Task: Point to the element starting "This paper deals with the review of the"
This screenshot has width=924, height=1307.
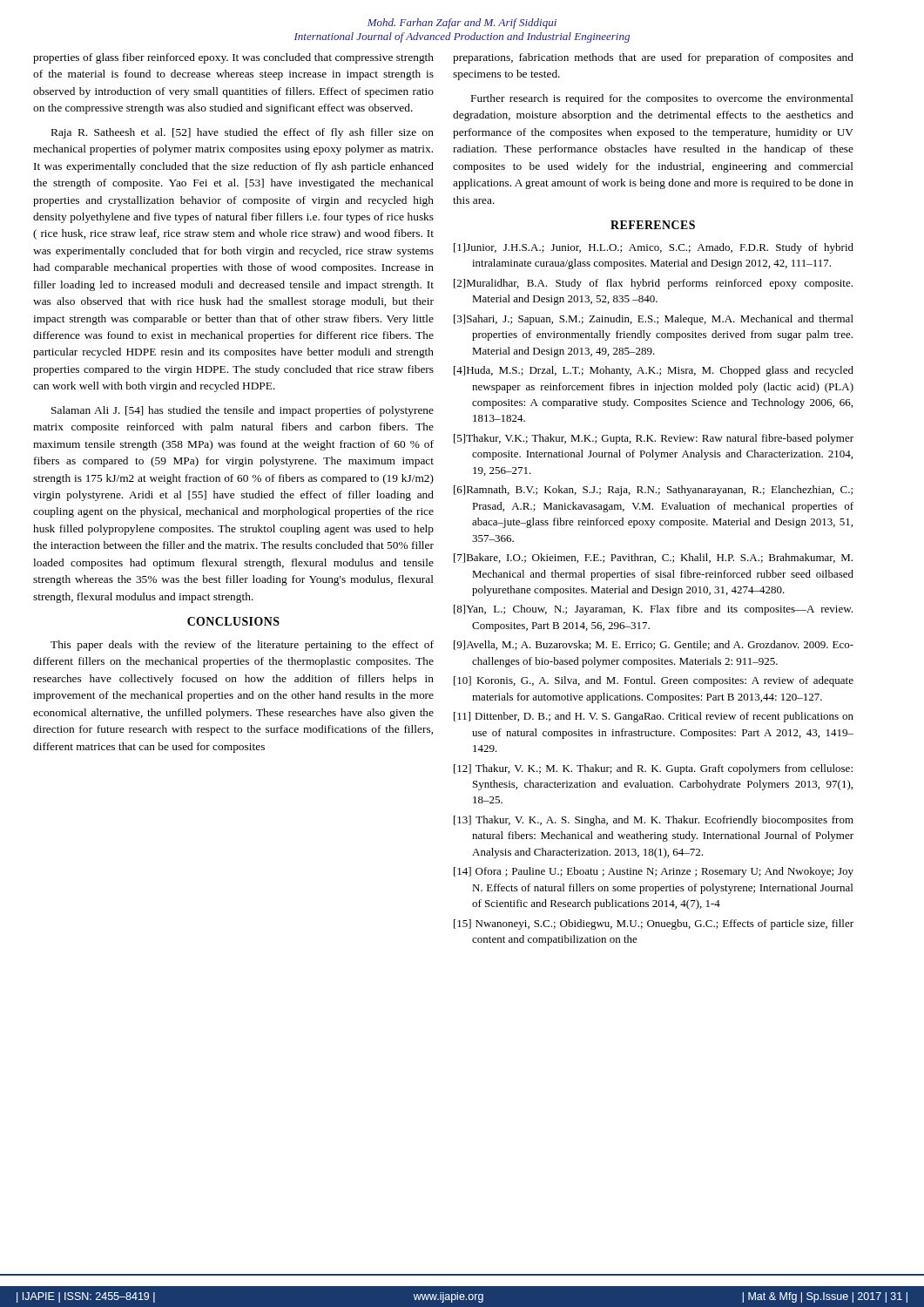Action: pos(233,695)
